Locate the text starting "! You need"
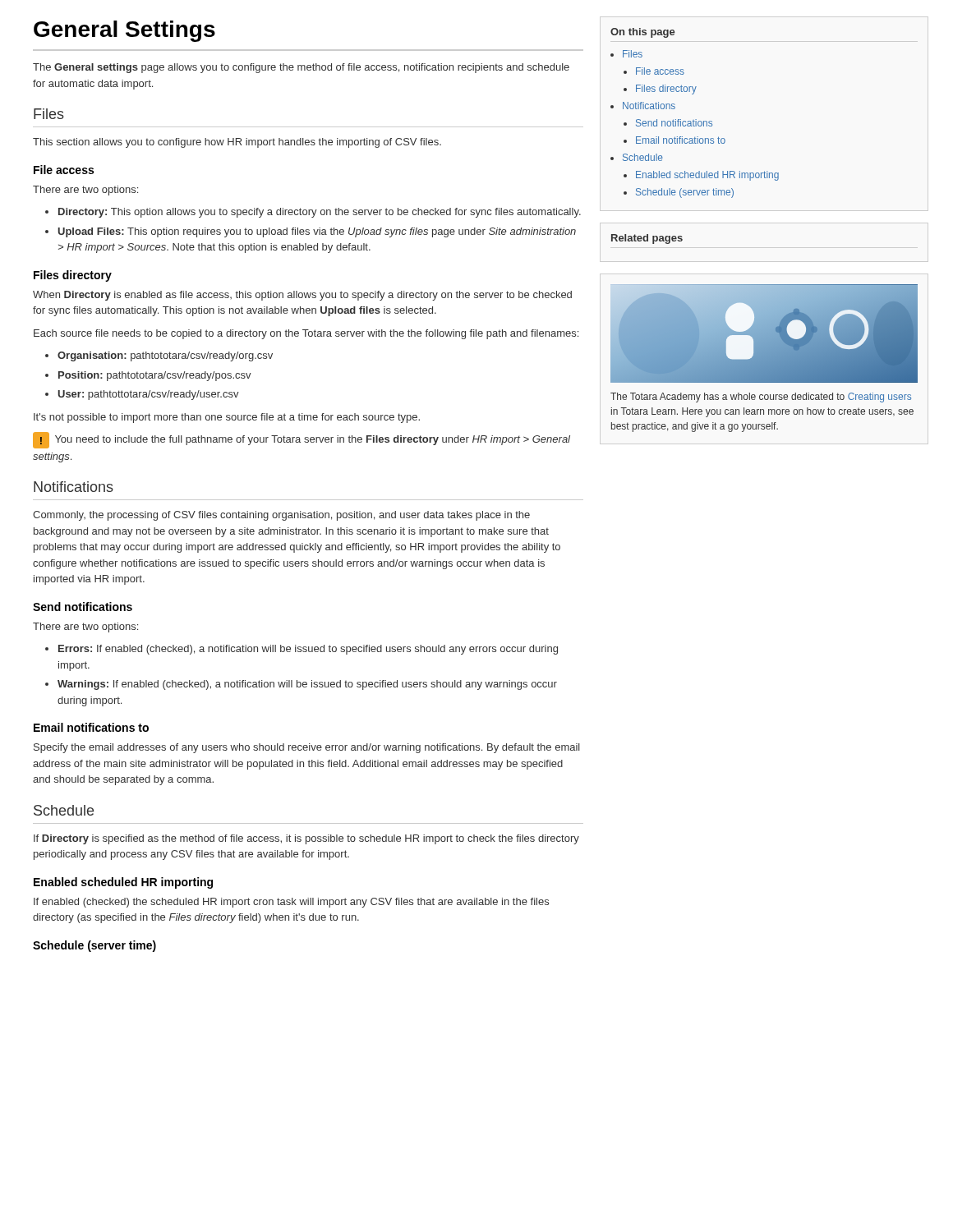 click(x=302, y=447)
